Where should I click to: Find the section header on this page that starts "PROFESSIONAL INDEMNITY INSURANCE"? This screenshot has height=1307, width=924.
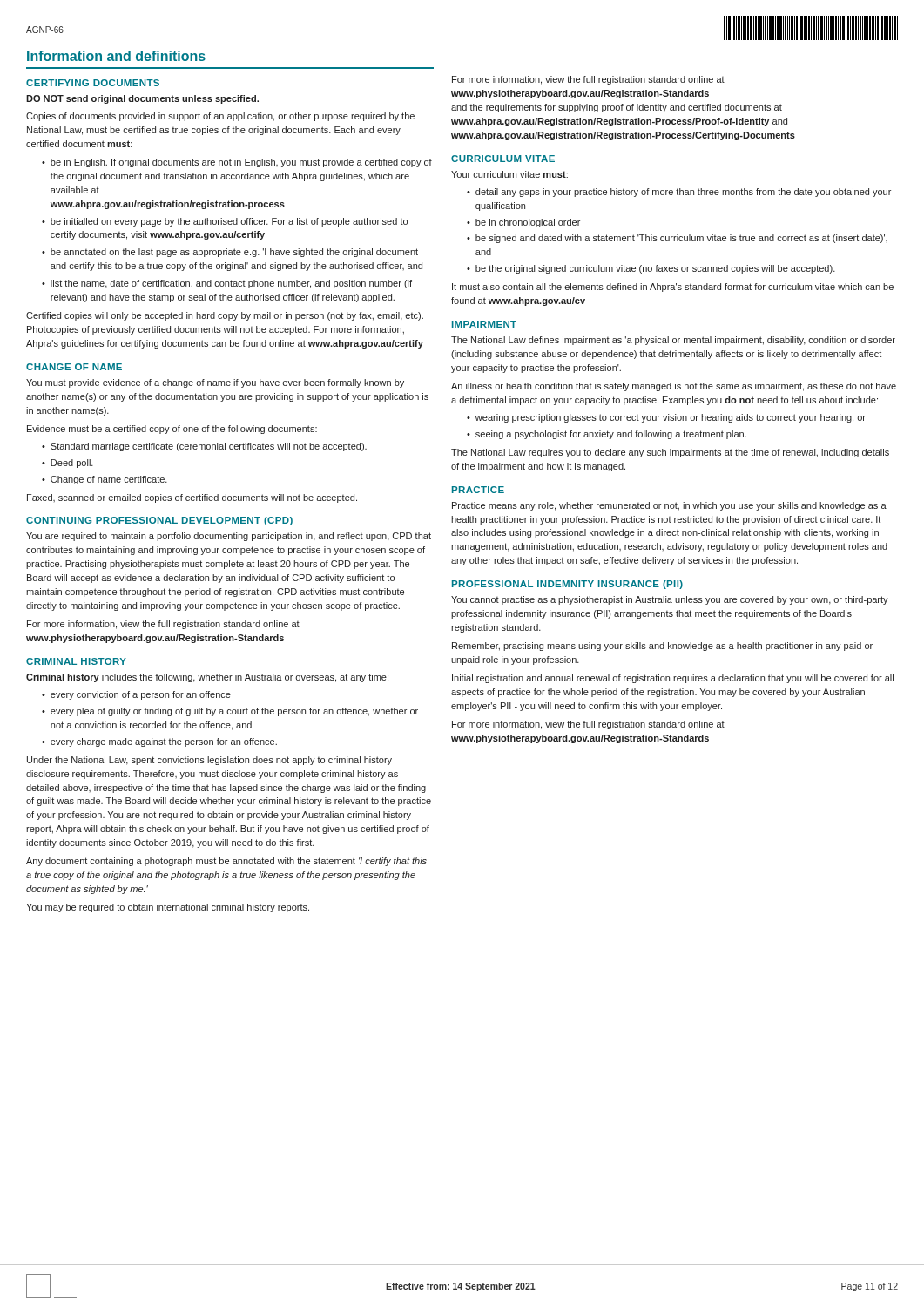tap(567, 584)
